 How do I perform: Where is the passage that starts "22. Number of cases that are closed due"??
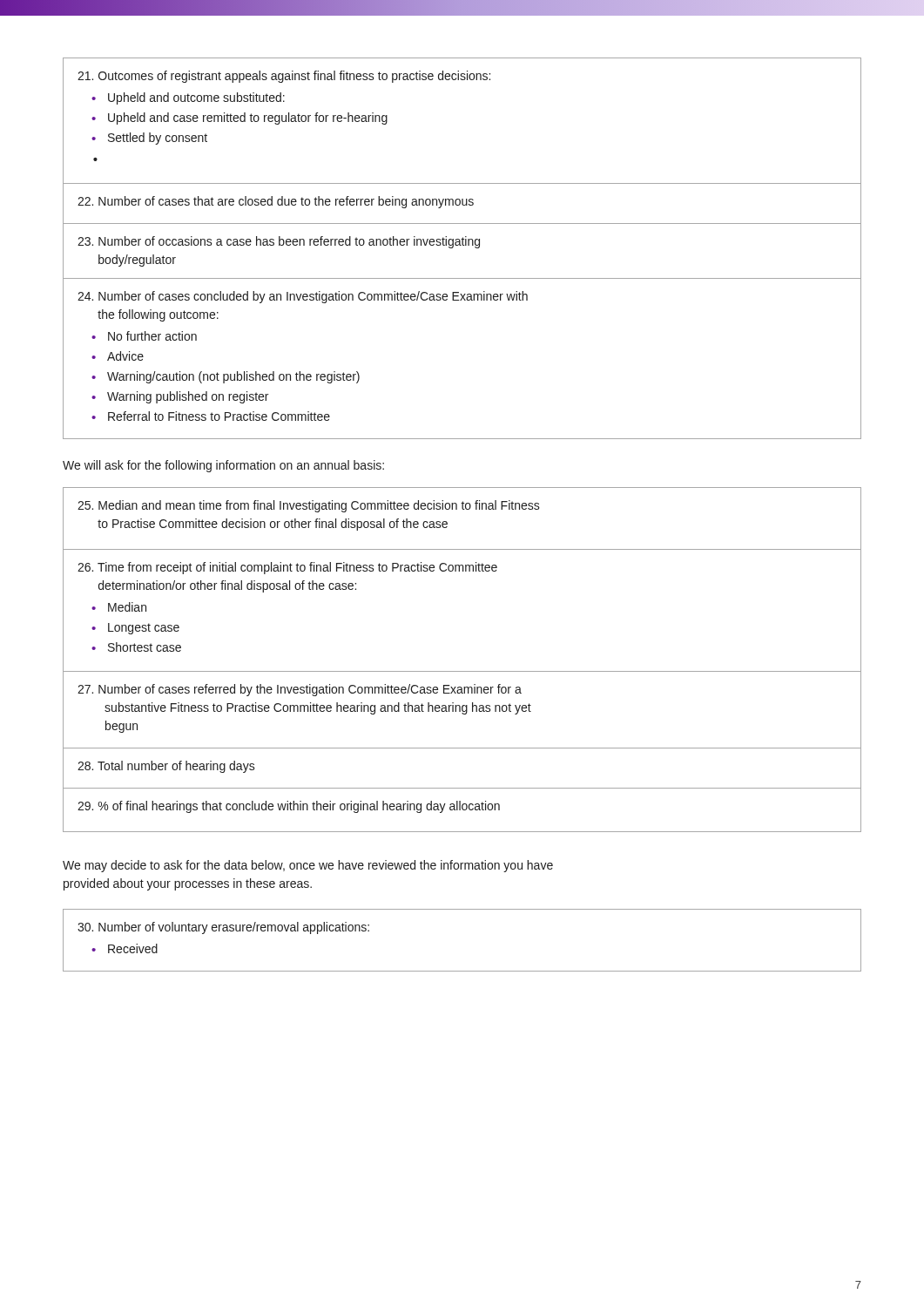(462, 202)
